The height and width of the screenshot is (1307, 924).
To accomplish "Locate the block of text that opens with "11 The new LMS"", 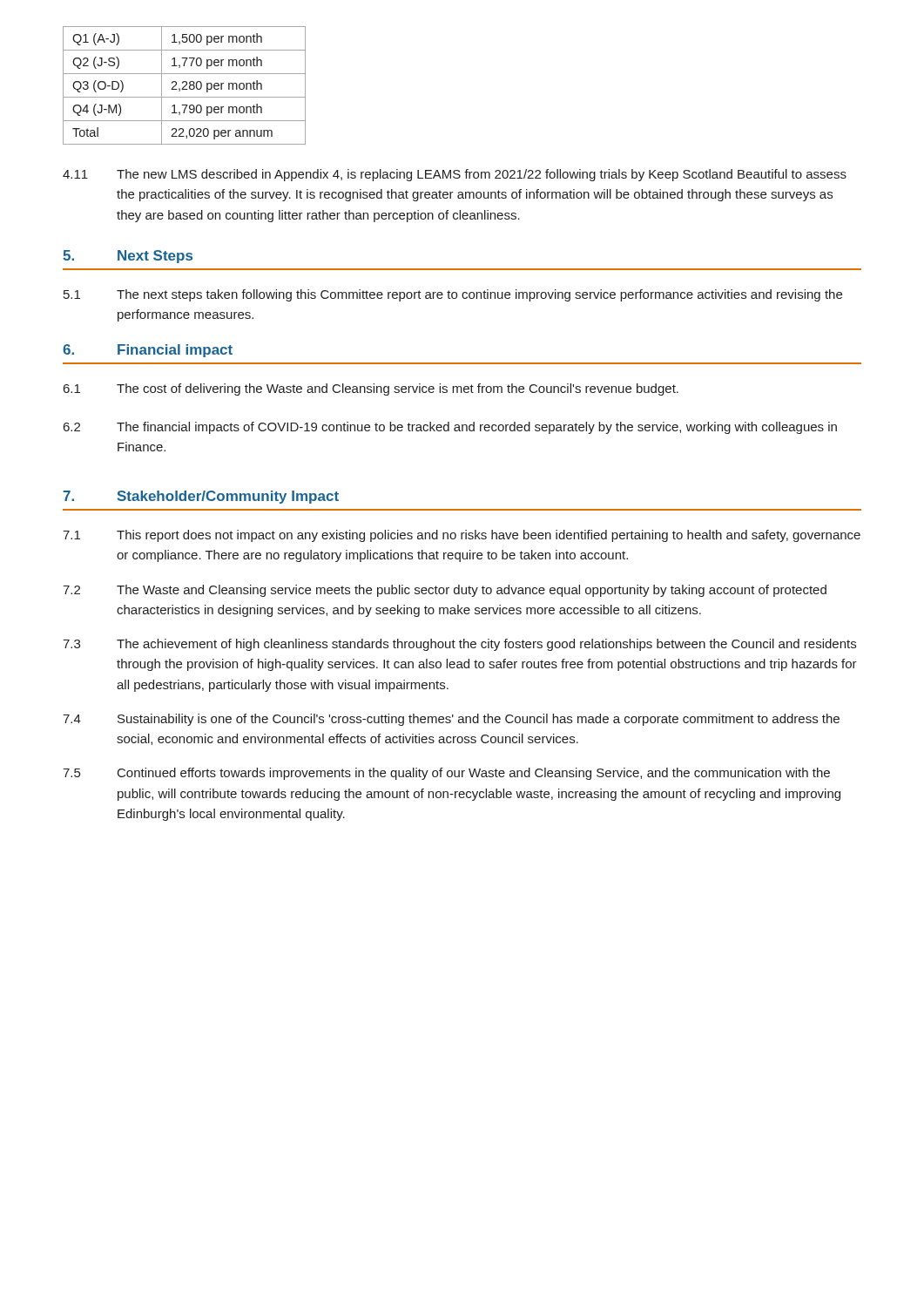I will point(462,194).
